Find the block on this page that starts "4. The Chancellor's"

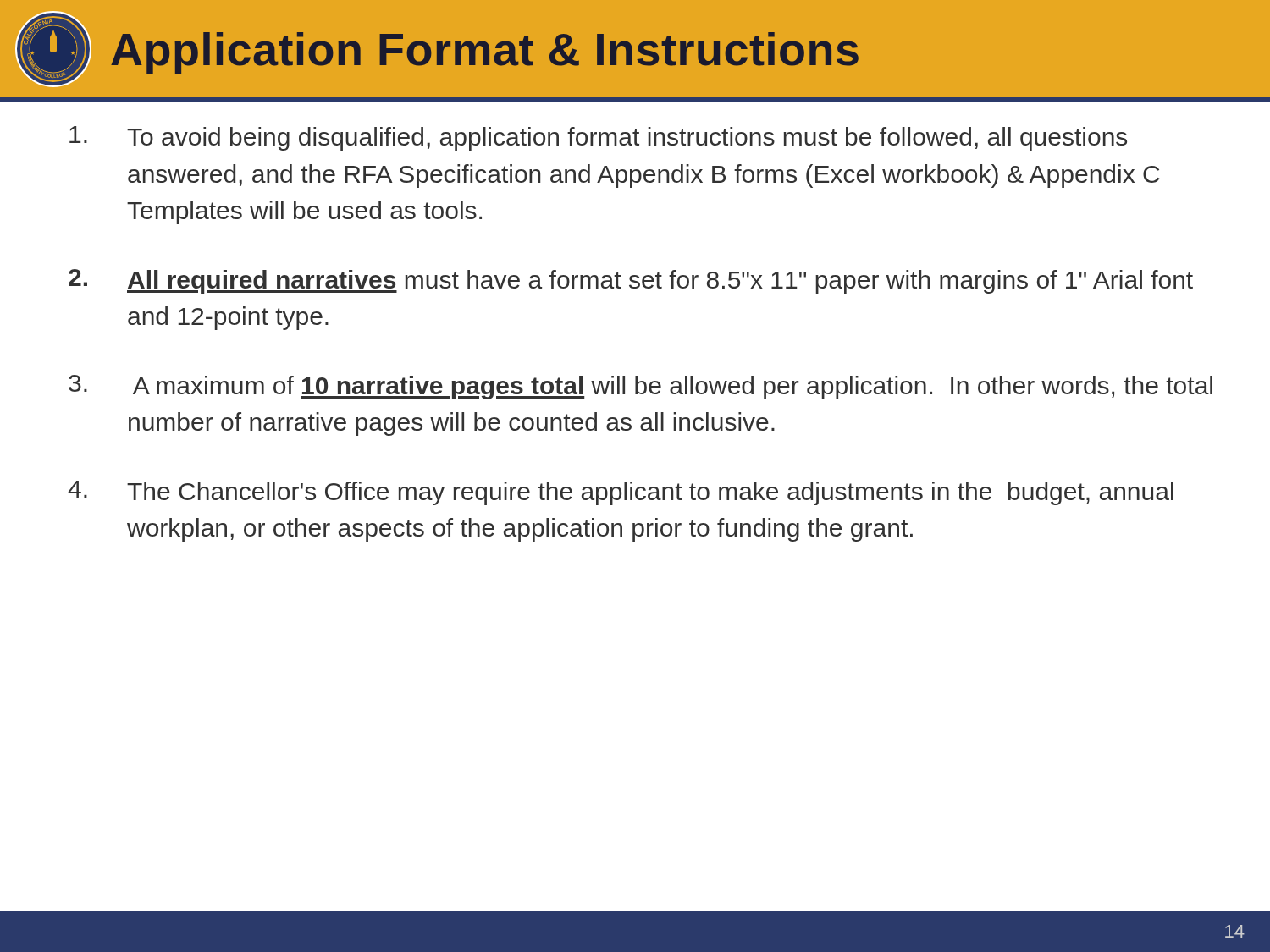click(x=643, y=509)
